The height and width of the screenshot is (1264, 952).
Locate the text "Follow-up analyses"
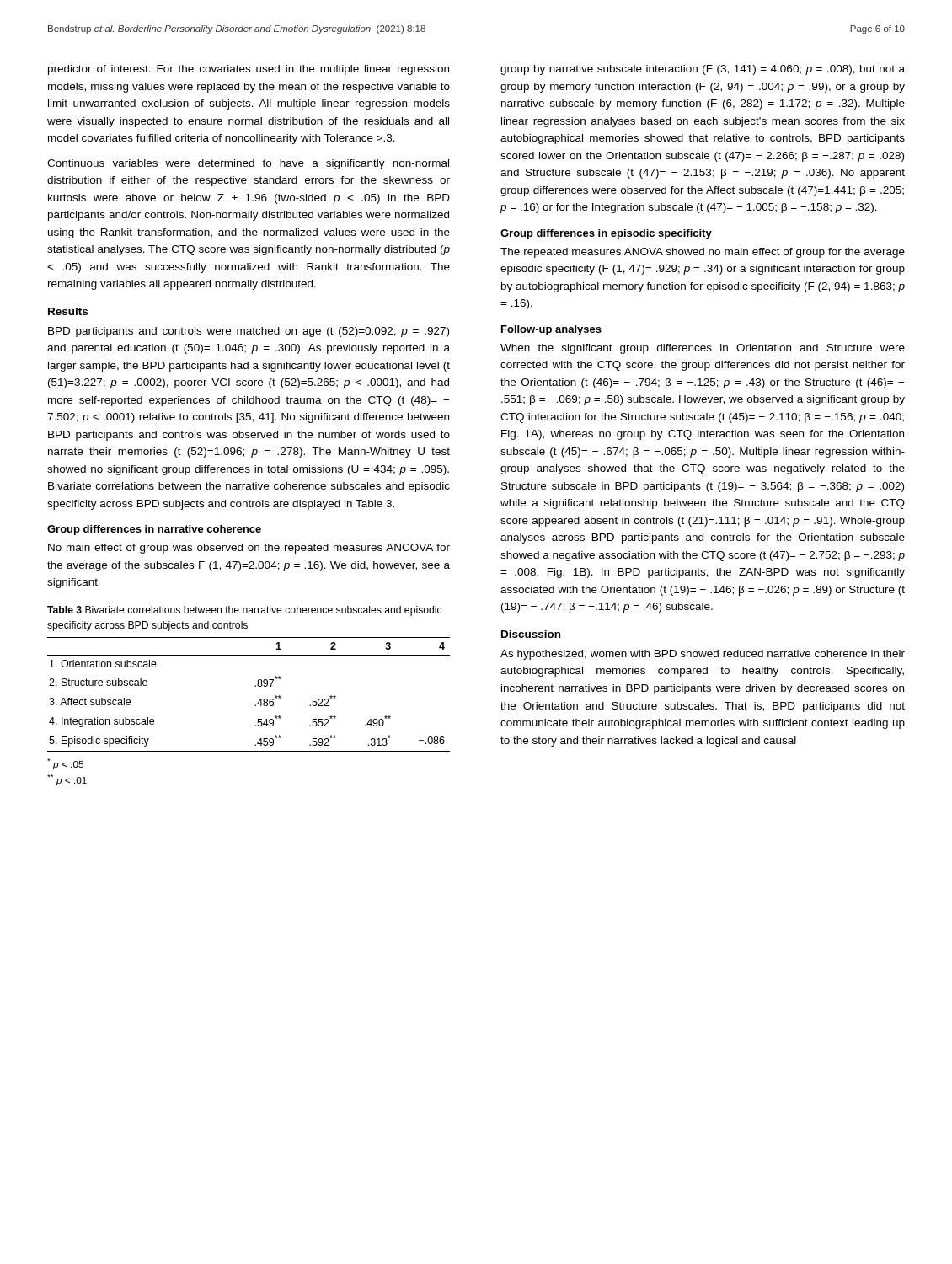click(x=551, y=329)
